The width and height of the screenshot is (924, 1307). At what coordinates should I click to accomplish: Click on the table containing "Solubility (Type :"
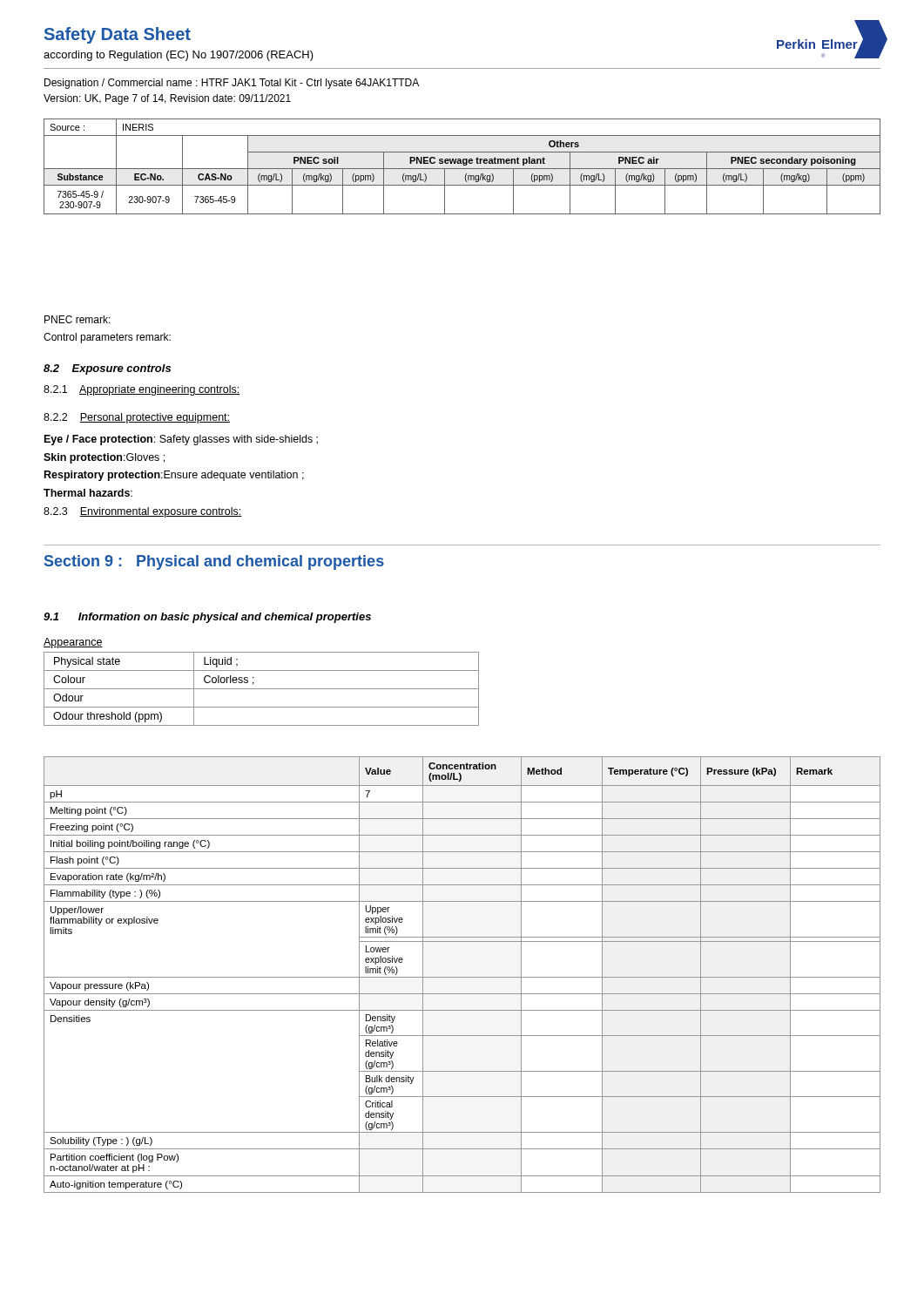click(462, 1019)
